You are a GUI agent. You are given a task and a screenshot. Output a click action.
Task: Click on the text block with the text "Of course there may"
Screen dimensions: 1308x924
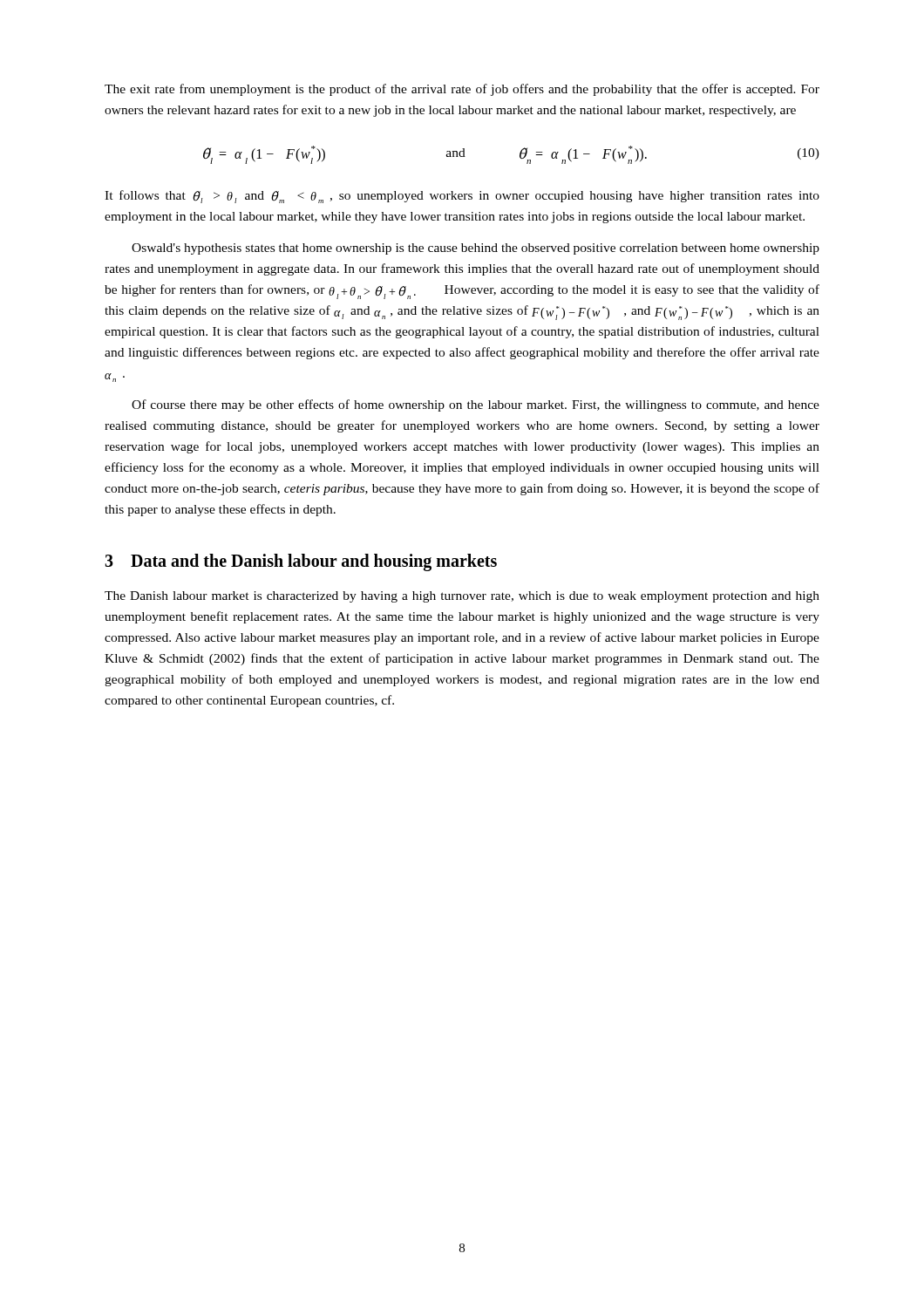click(462, 457)
